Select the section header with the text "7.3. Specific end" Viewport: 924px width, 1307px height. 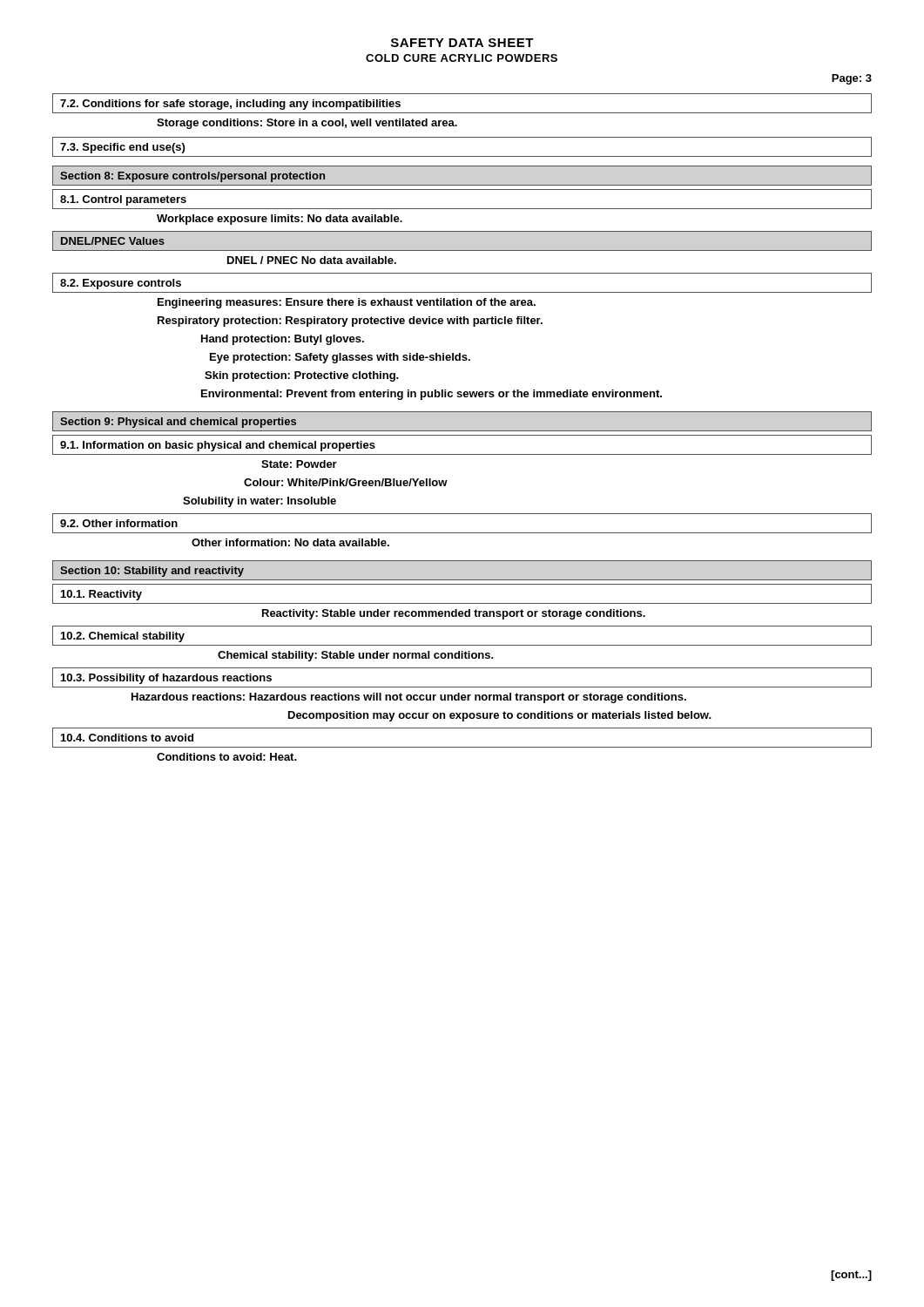click(x=123, y=147)
